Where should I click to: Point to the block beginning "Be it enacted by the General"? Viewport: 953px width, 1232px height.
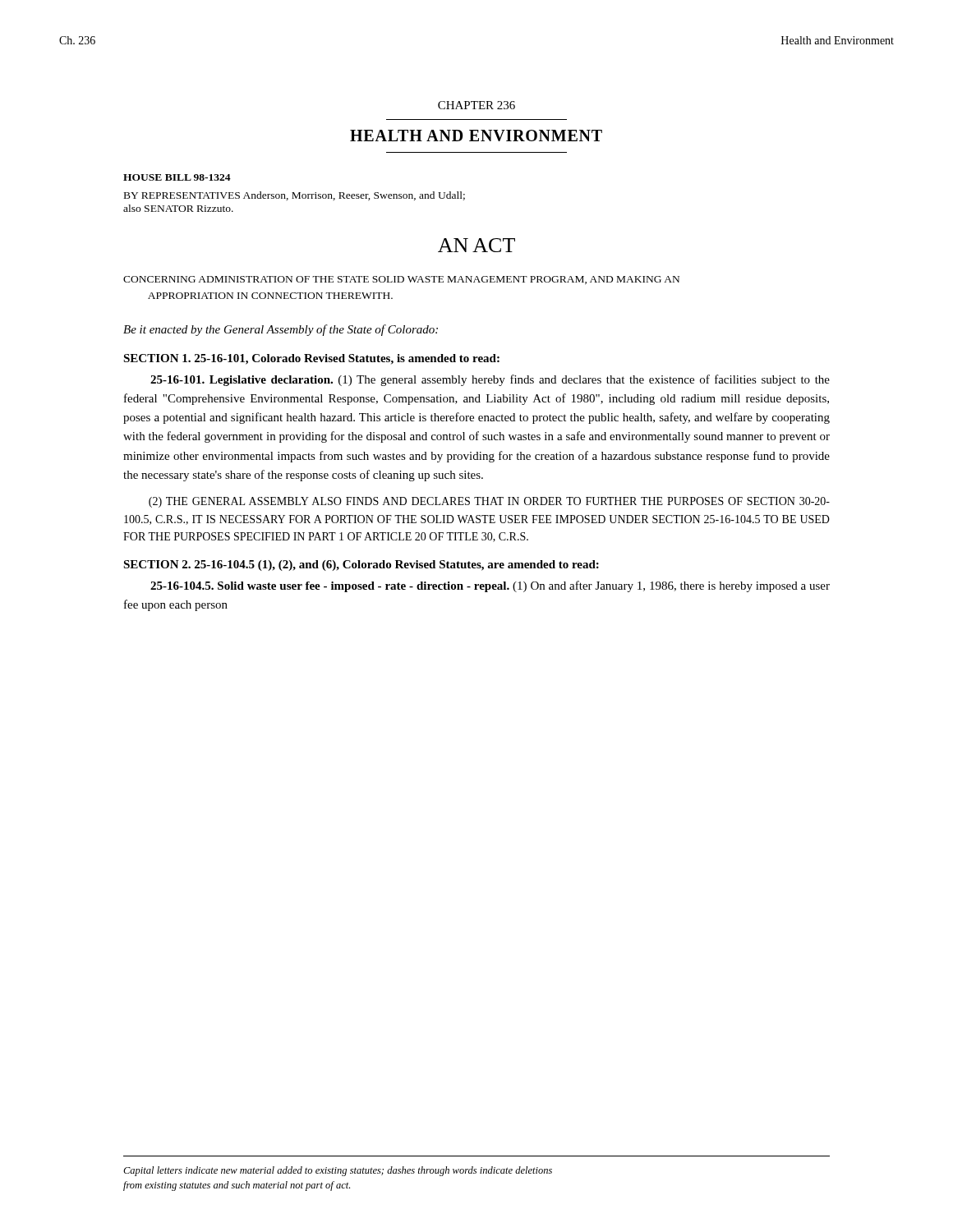tap(281, 330)
